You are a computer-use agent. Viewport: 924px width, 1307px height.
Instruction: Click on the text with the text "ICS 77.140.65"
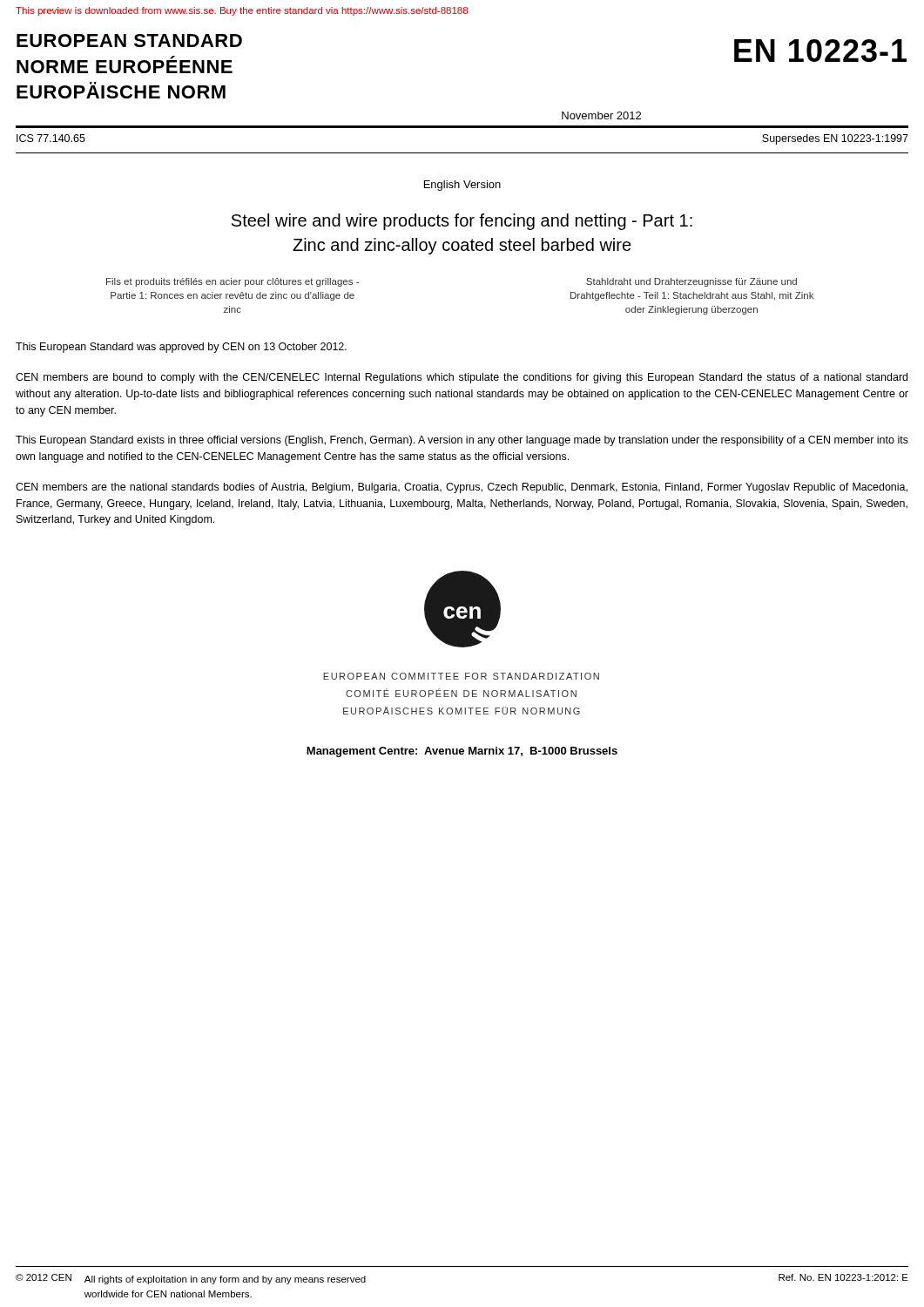tap(50, 139)
